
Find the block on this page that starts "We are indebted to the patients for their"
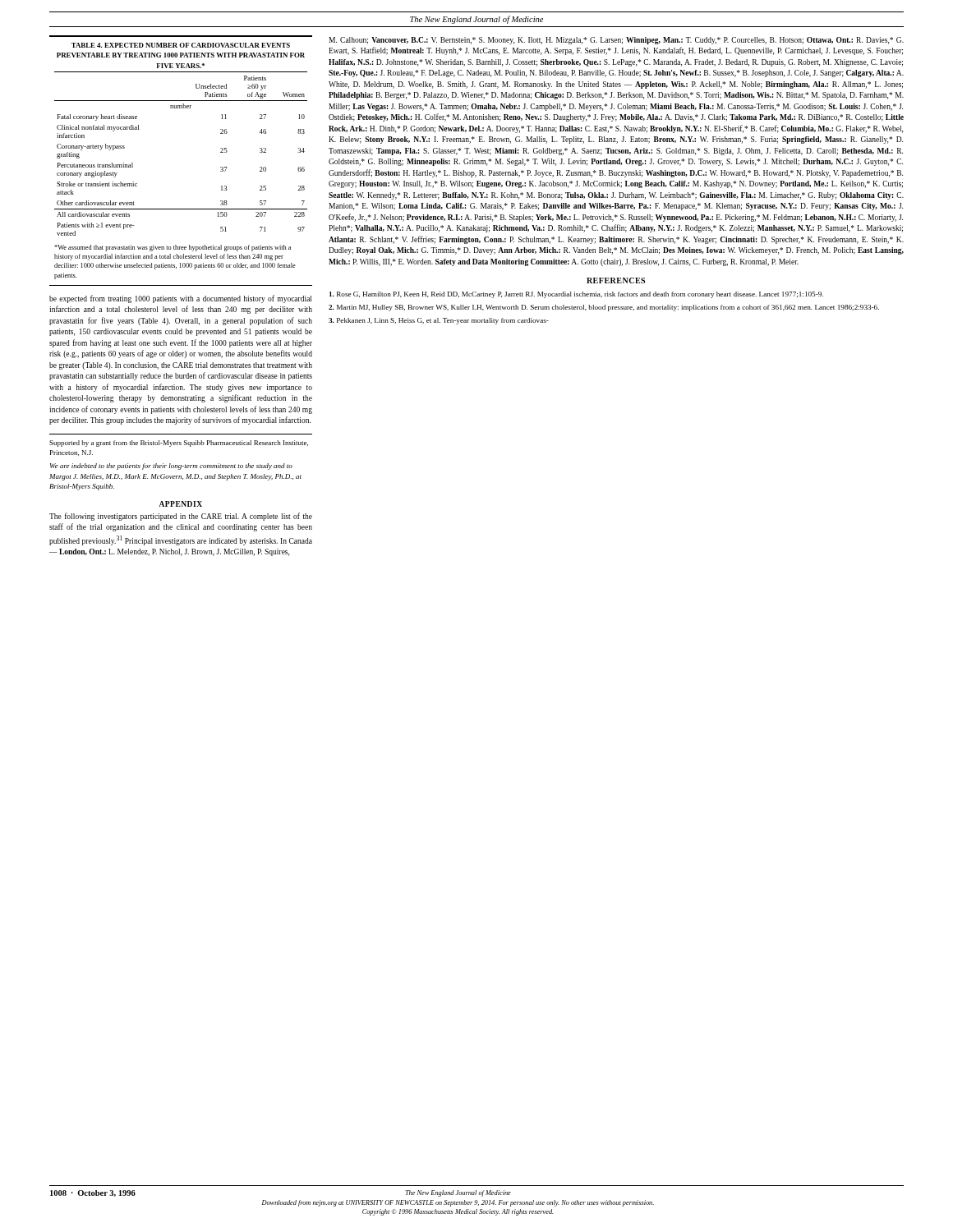[175, 476]
